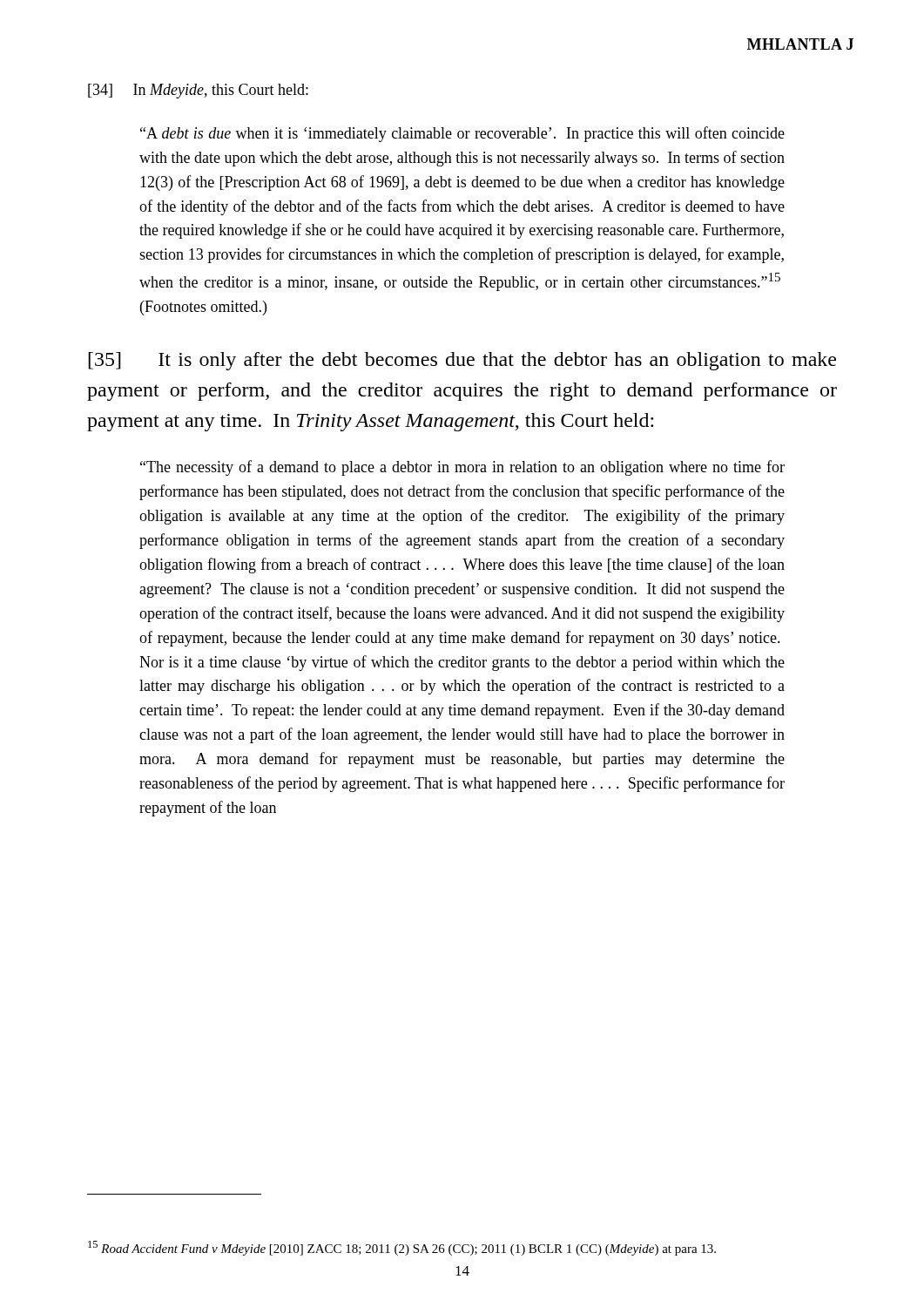Image resolution: width=924 pixels, height=1307 pixels.
Task: Point to the block beginning "[35] It is only after"
Action: pyautogui.click(x=462, y=389)
